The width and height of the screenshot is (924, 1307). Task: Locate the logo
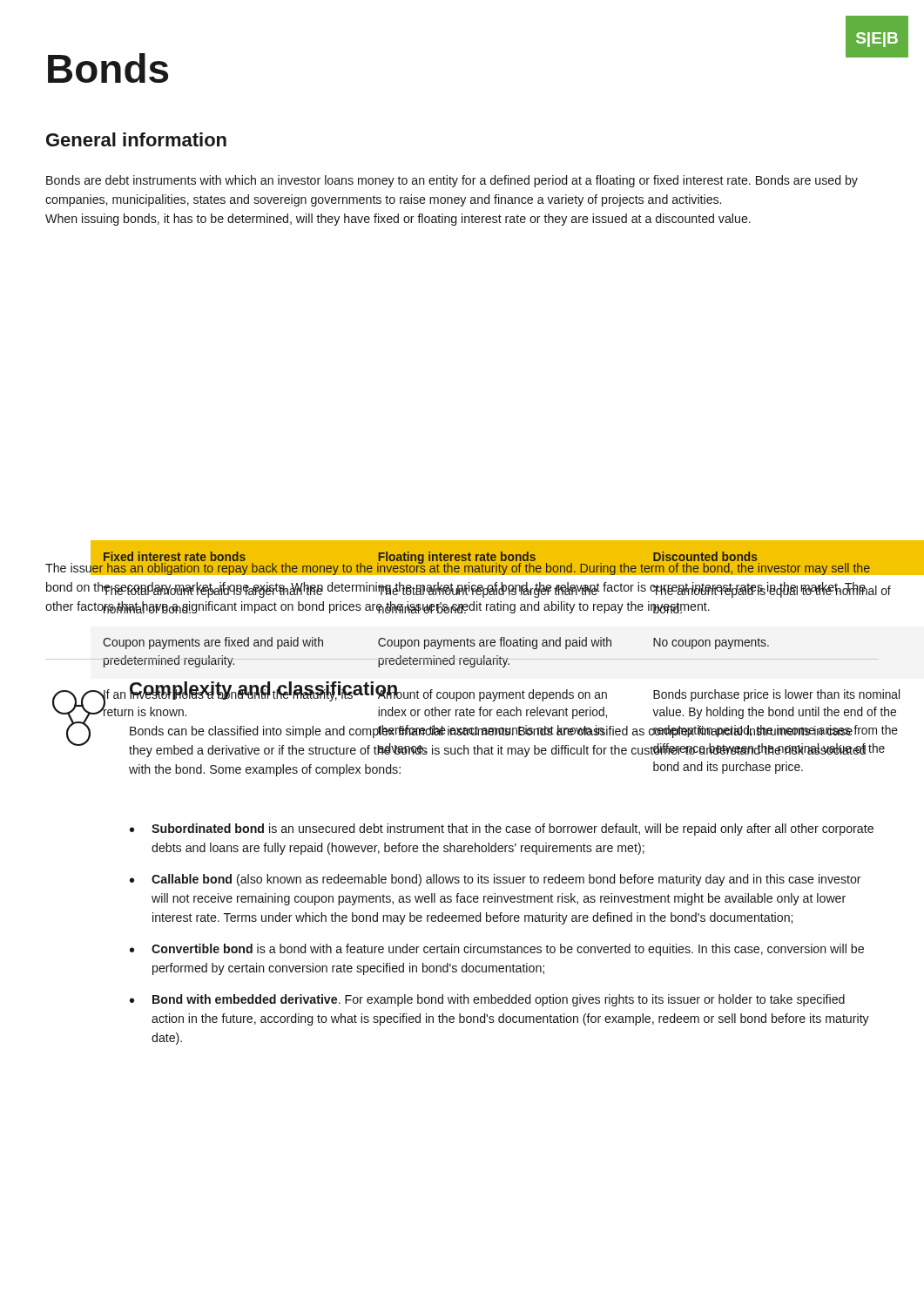pyautogui.click(x=877, y=37)
